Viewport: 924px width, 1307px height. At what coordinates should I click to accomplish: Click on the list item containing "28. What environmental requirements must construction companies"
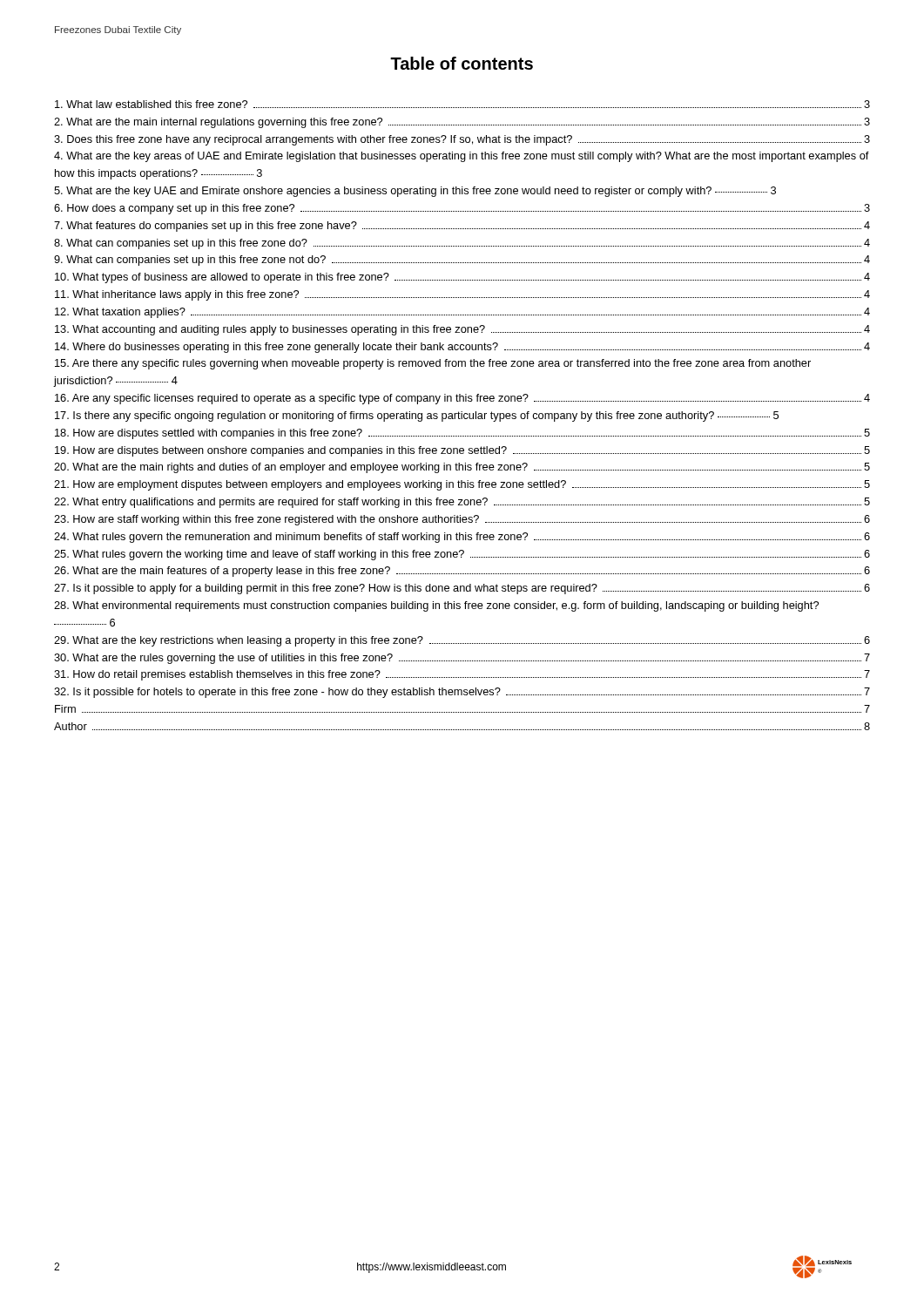pyautogui.click(x=438, y=614)
